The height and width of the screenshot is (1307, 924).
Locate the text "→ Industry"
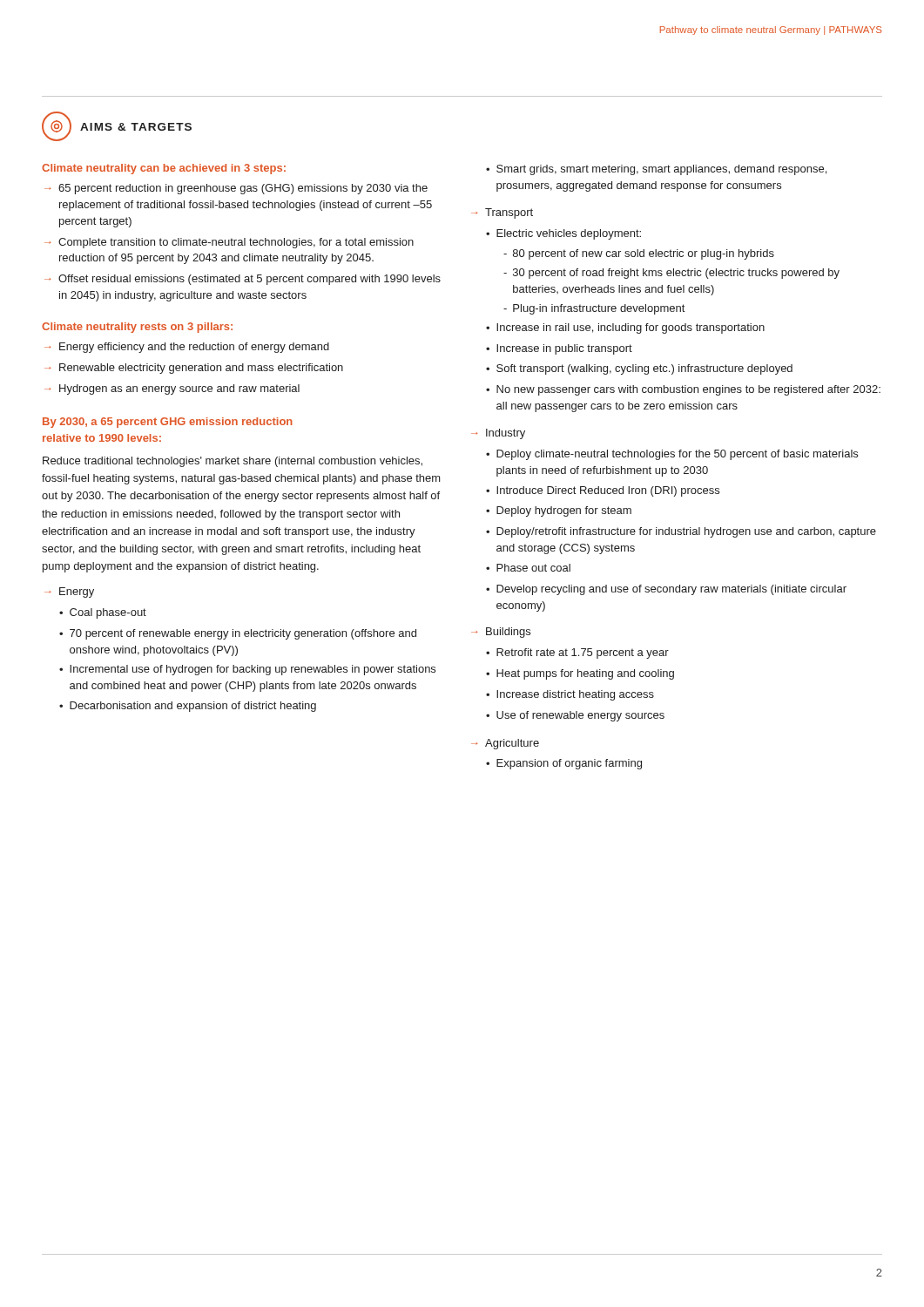coord(497,433)
